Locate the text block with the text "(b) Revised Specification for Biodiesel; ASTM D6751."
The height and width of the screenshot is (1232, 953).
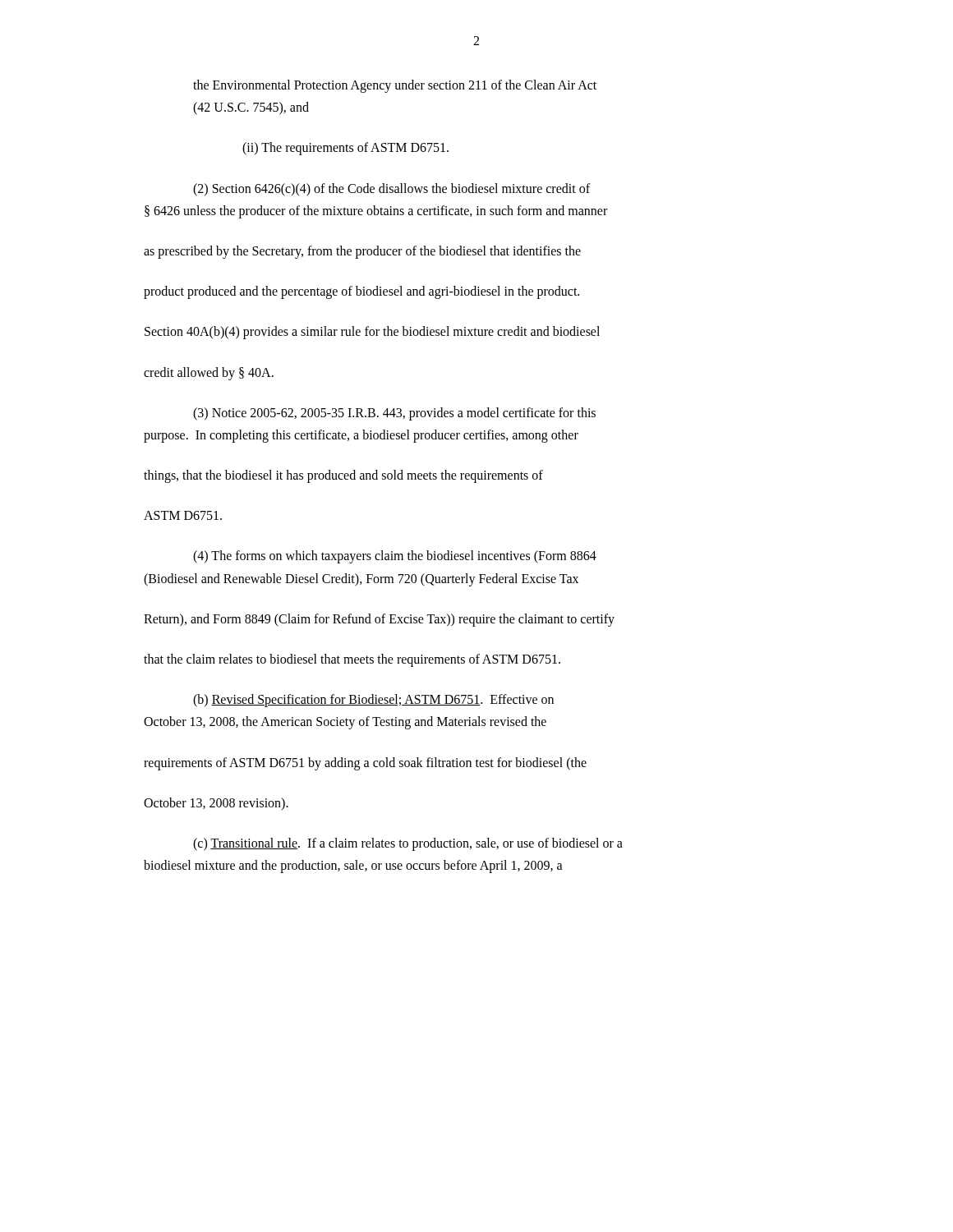pyautogui.click(x=520, y=700)
